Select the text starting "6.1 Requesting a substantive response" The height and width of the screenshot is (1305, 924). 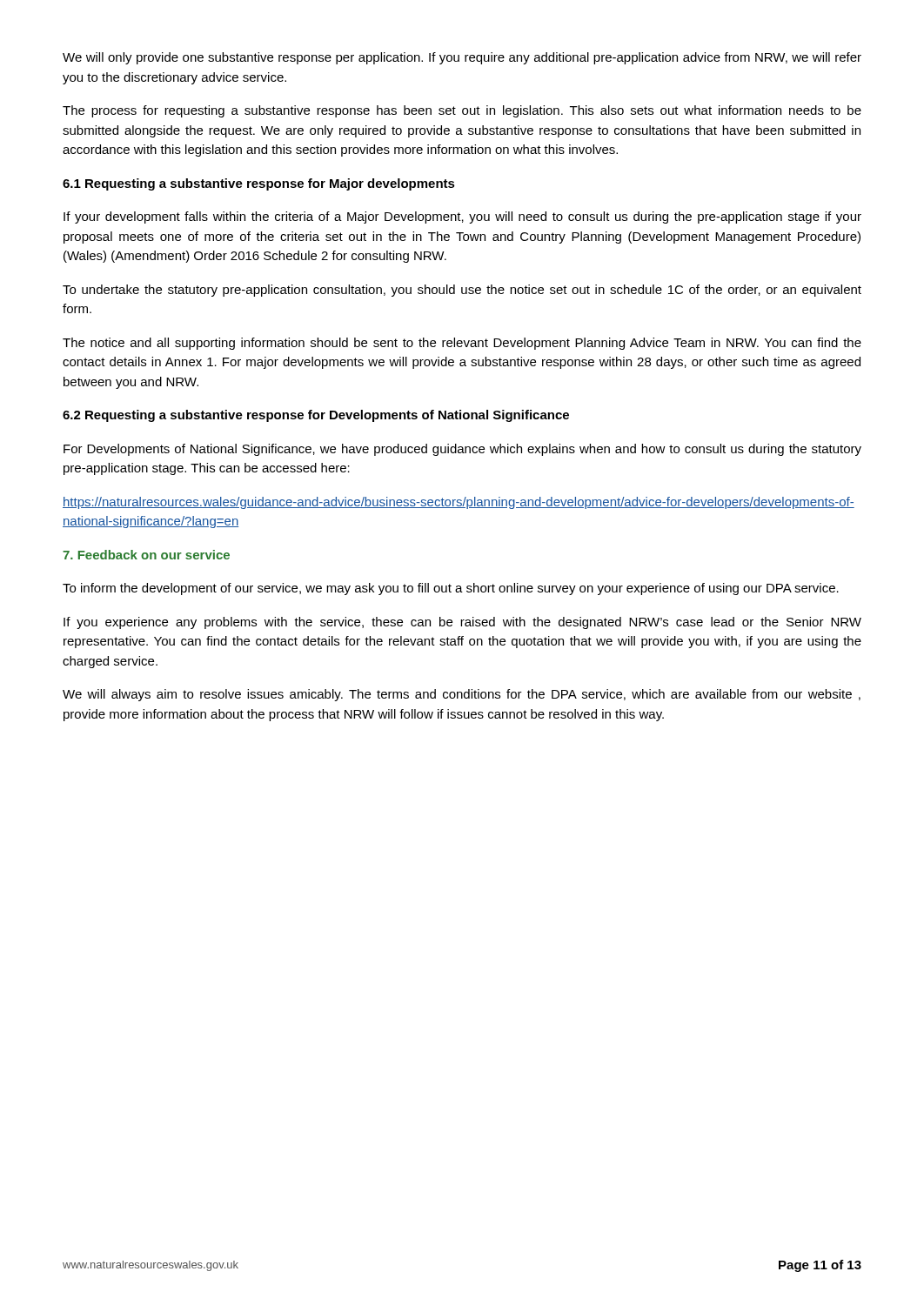(462, 183)
